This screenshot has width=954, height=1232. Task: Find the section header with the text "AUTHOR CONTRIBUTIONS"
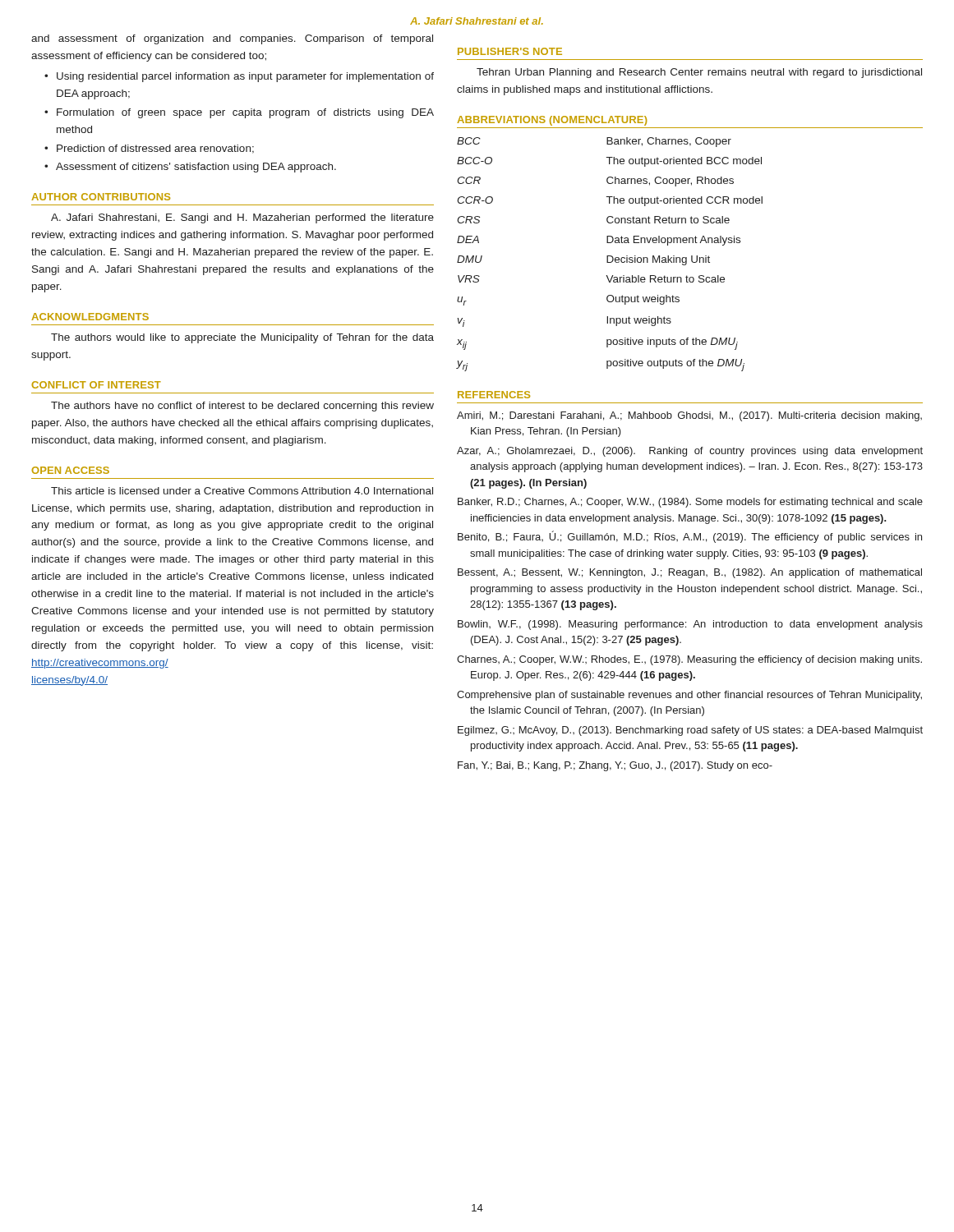click(101, 197)
